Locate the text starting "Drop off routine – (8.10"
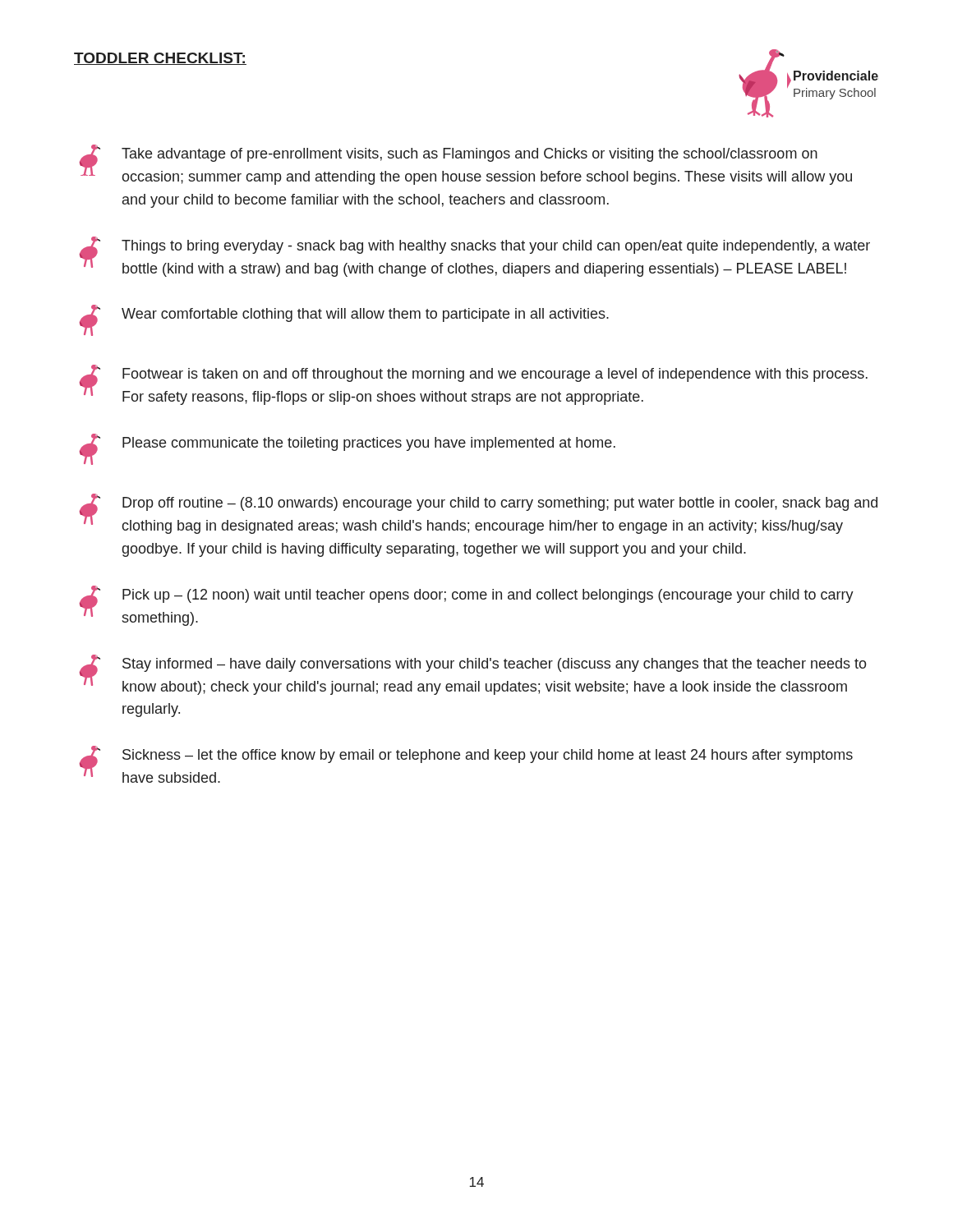The height and width of the screenshot is (1232, 953). coord(476,527)
